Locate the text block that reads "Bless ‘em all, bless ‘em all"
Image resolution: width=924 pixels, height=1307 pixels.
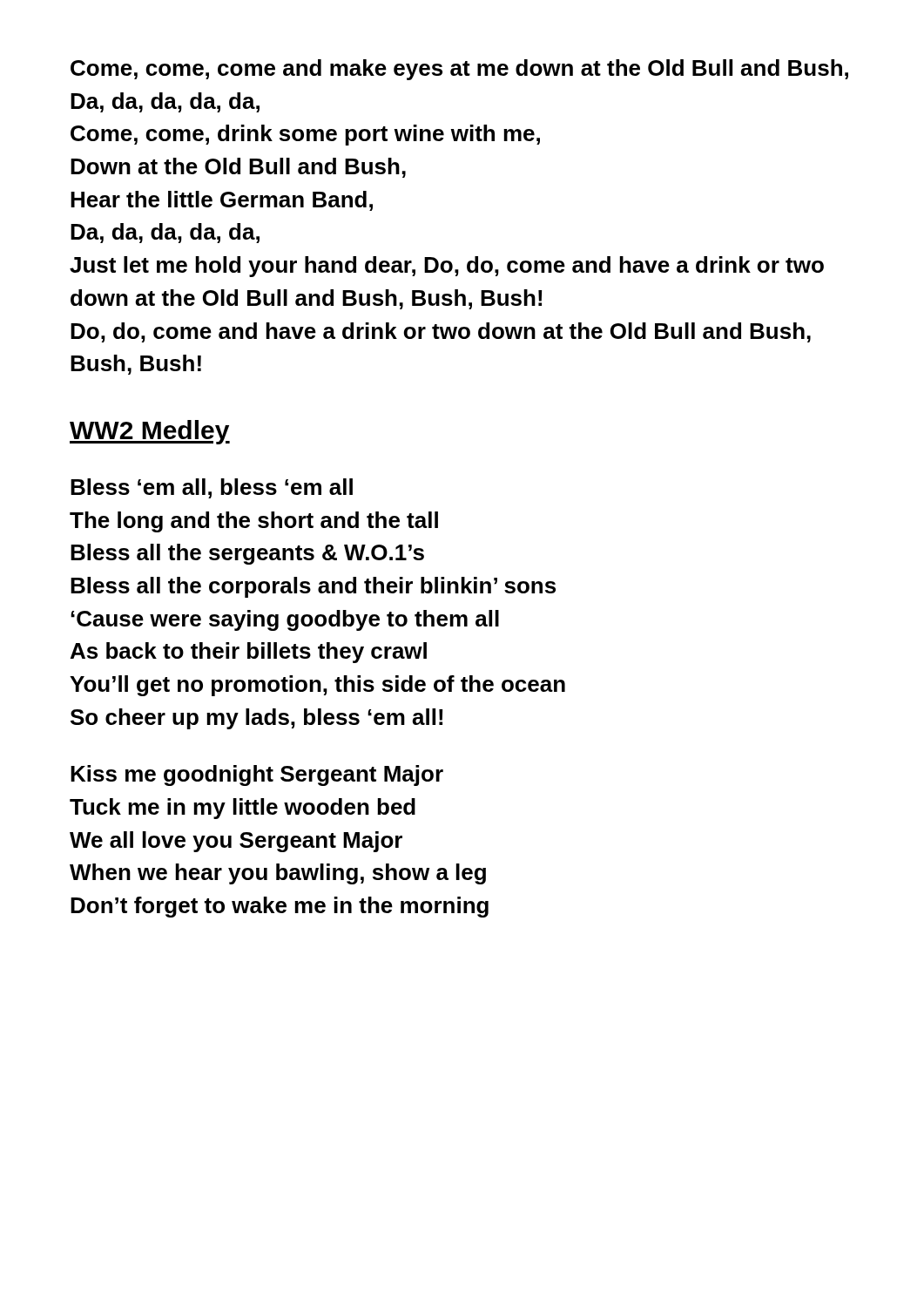[318, 602]
